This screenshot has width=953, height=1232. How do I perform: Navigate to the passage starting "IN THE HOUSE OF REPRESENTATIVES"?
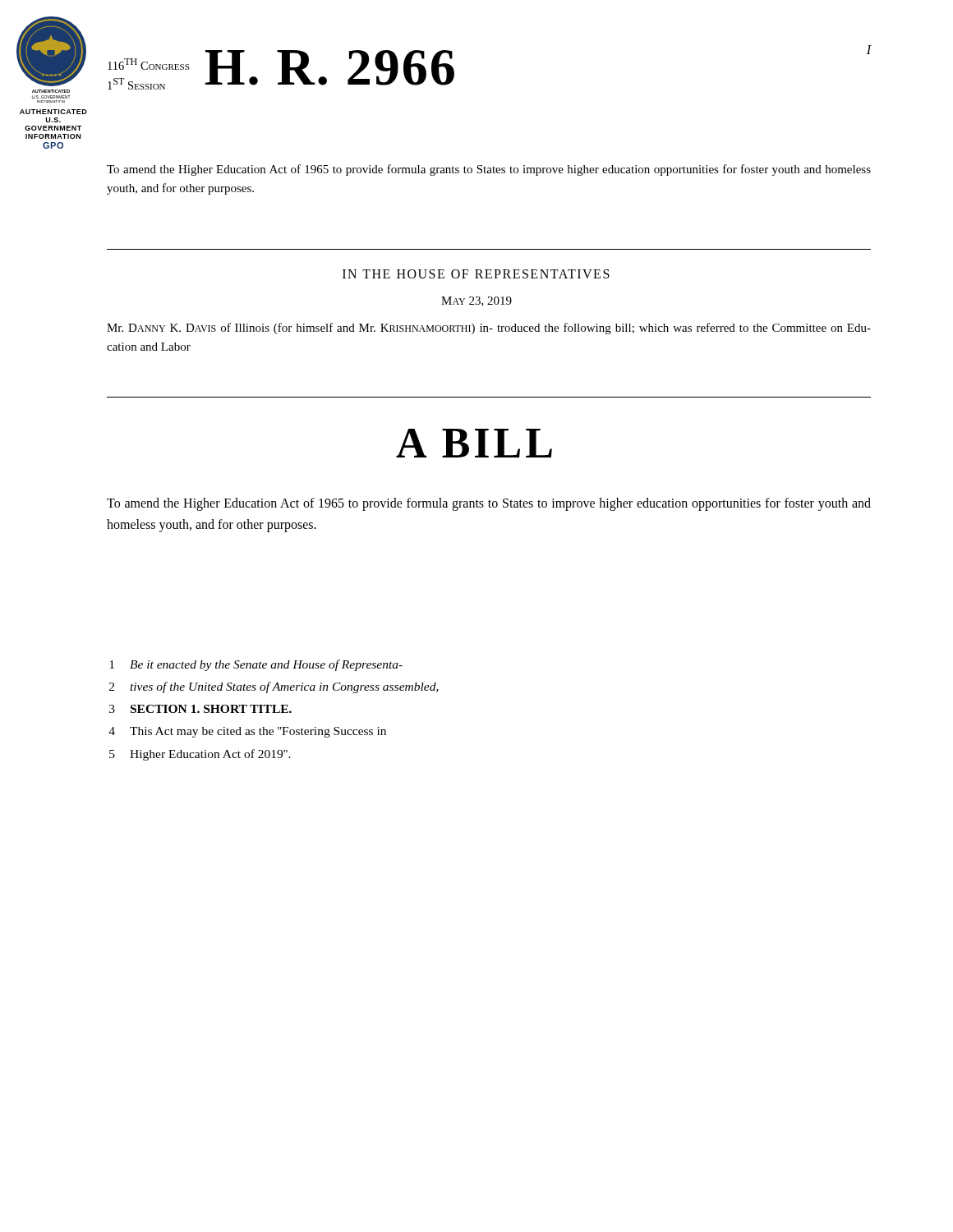click(x=476, y=274)
